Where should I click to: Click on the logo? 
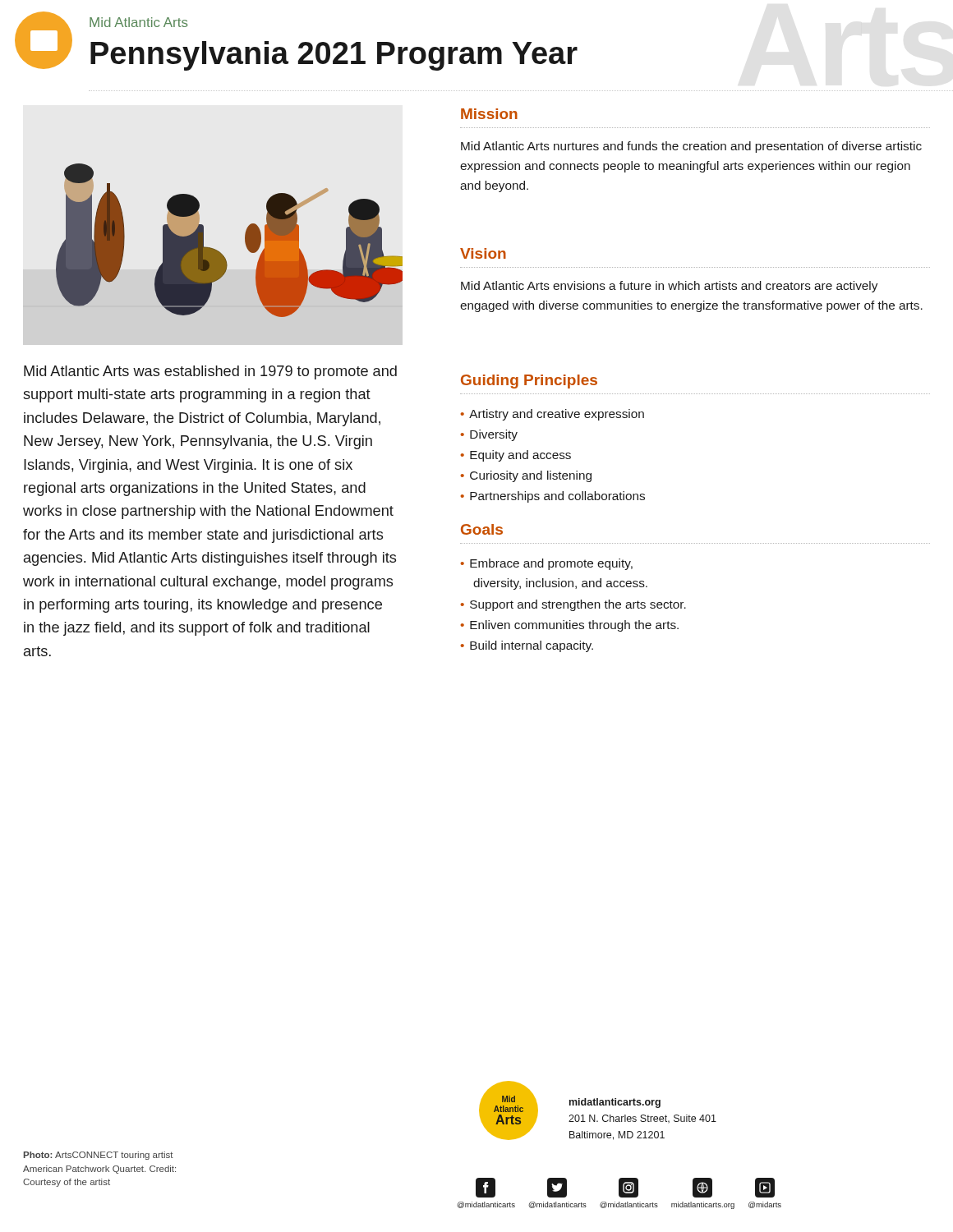point(509,1112)
